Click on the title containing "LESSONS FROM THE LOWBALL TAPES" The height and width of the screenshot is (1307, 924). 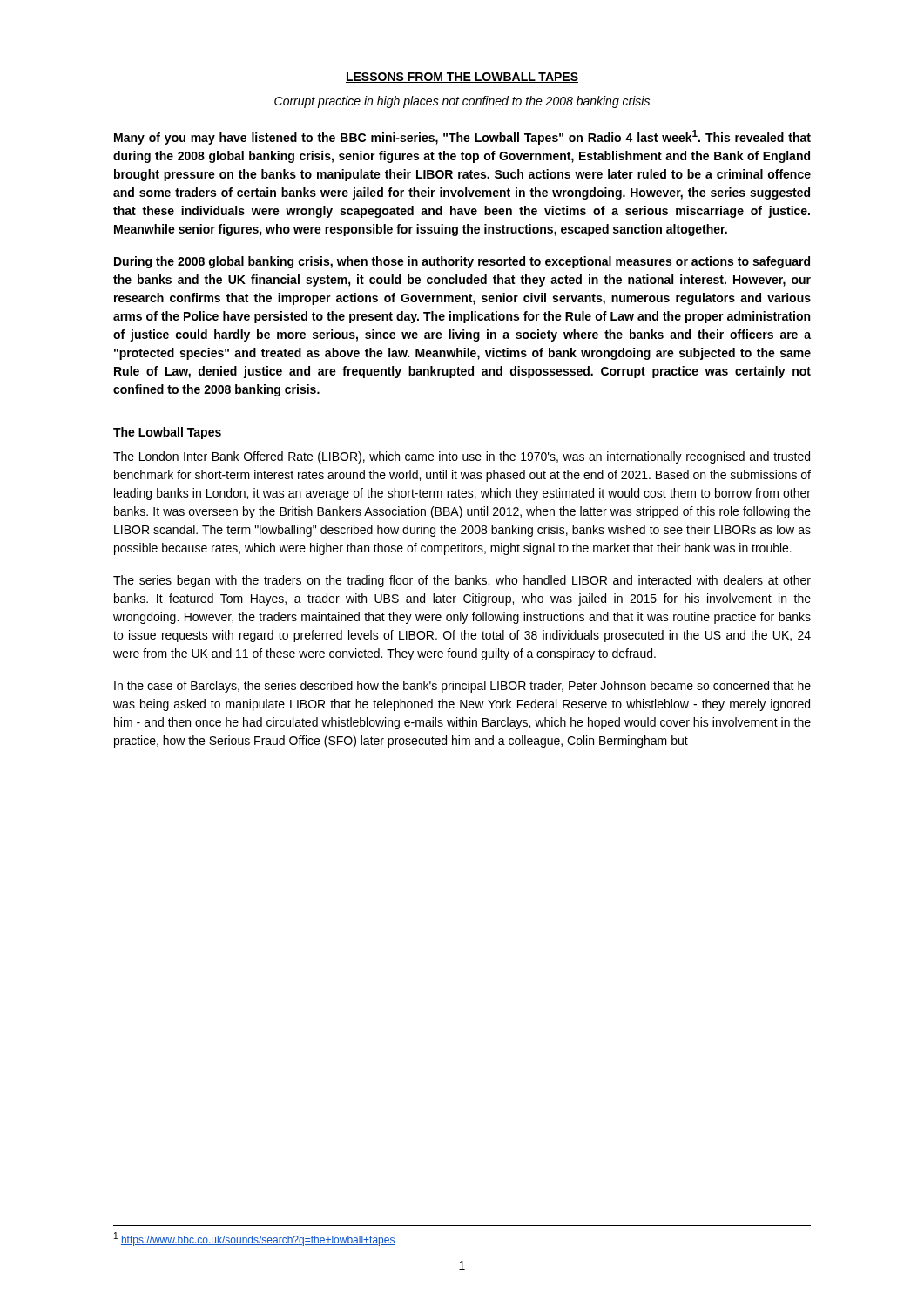point(462,77)
